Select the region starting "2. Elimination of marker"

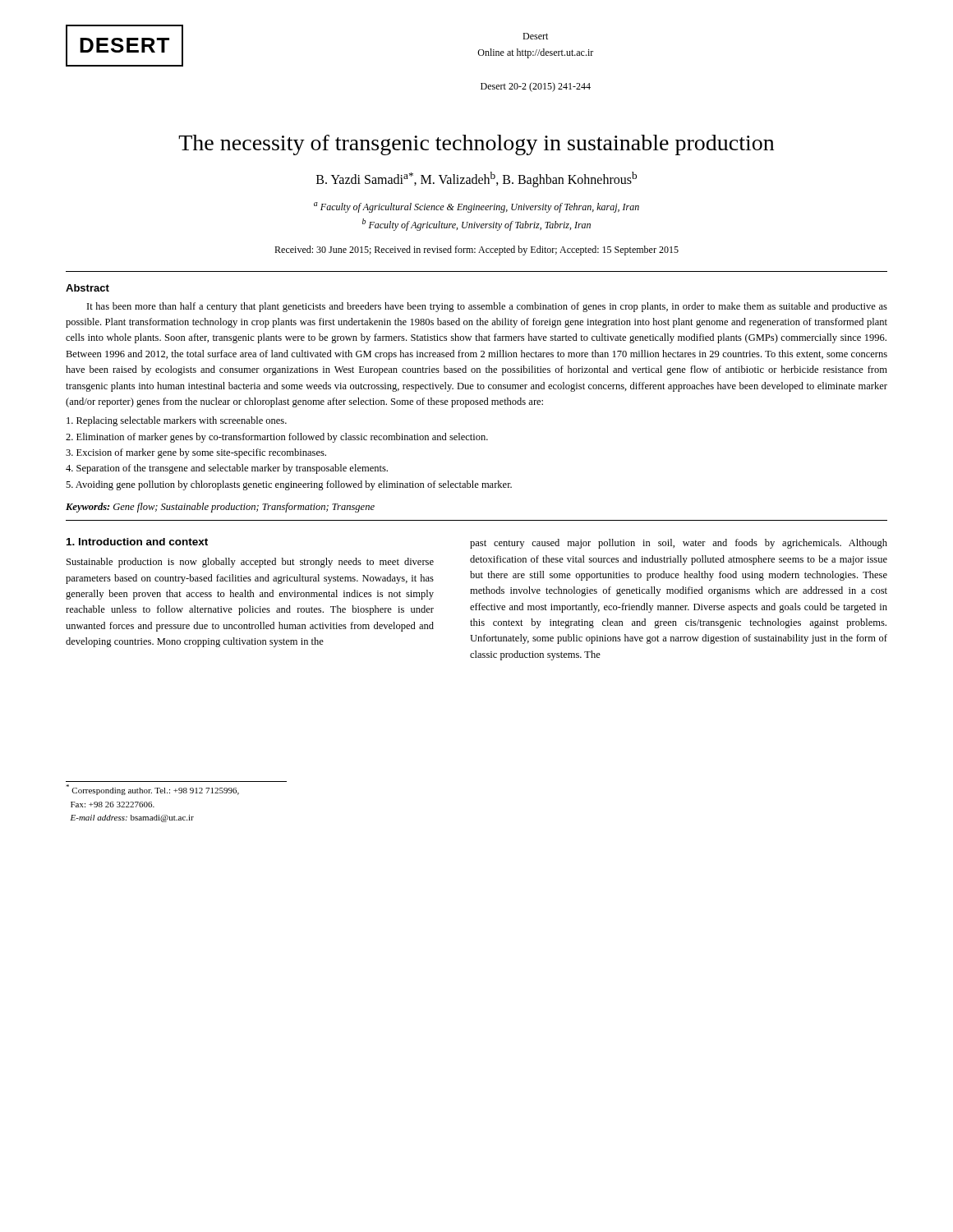click(x=277, y=437)
